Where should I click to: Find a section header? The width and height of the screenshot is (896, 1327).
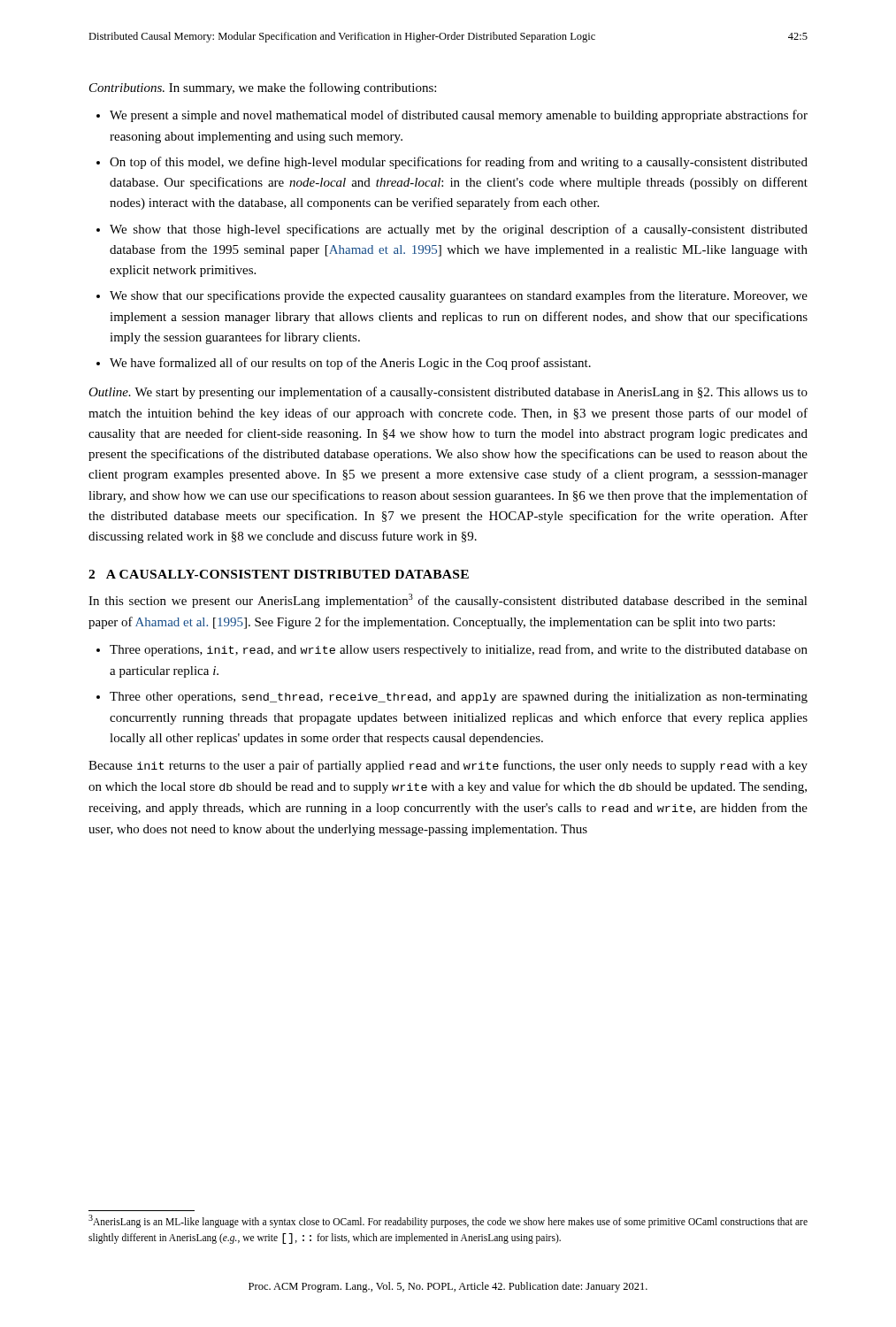pyautogui.click(x=279, y=574)
